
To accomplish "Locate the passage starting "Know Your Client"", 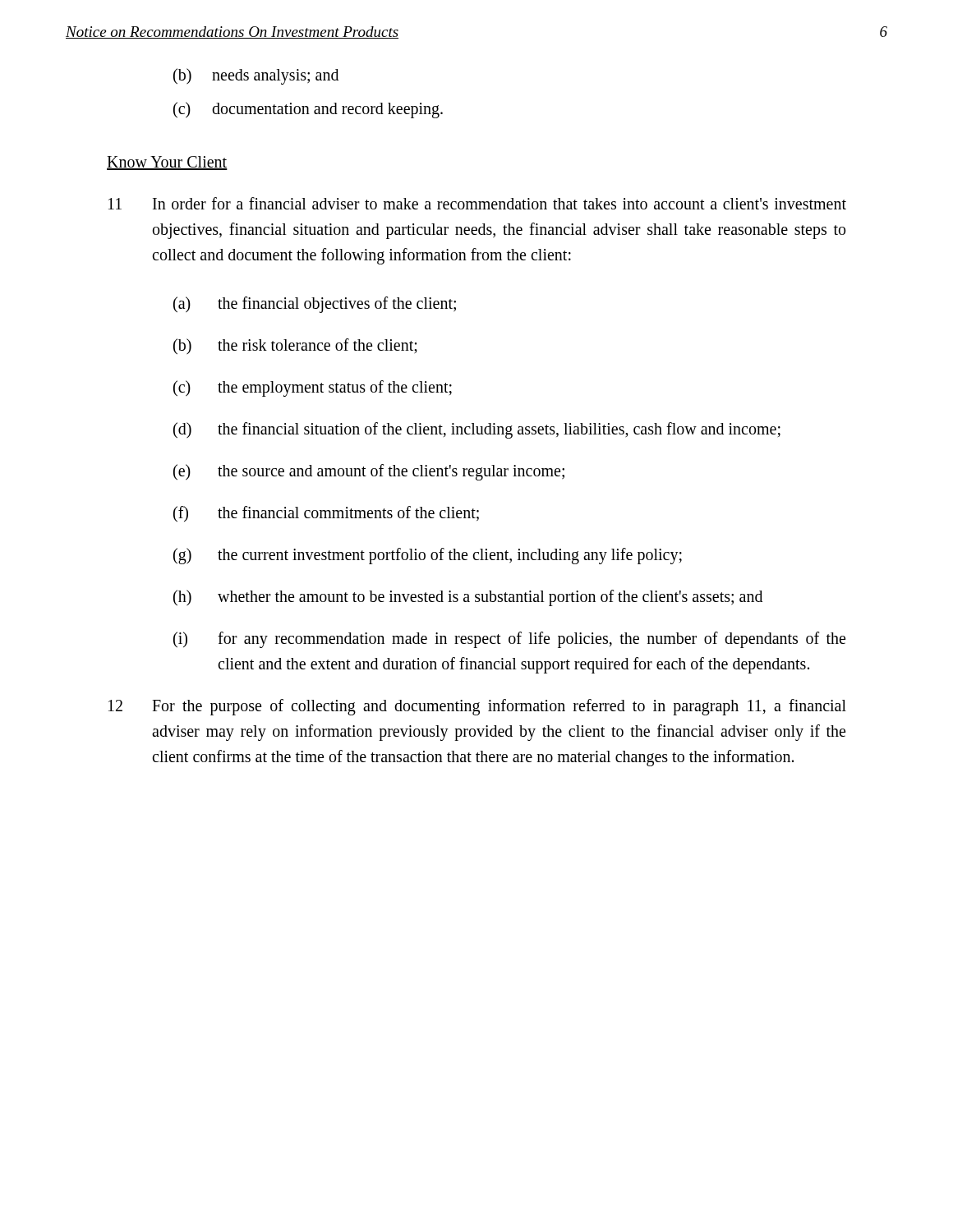I will coord(167,162).
